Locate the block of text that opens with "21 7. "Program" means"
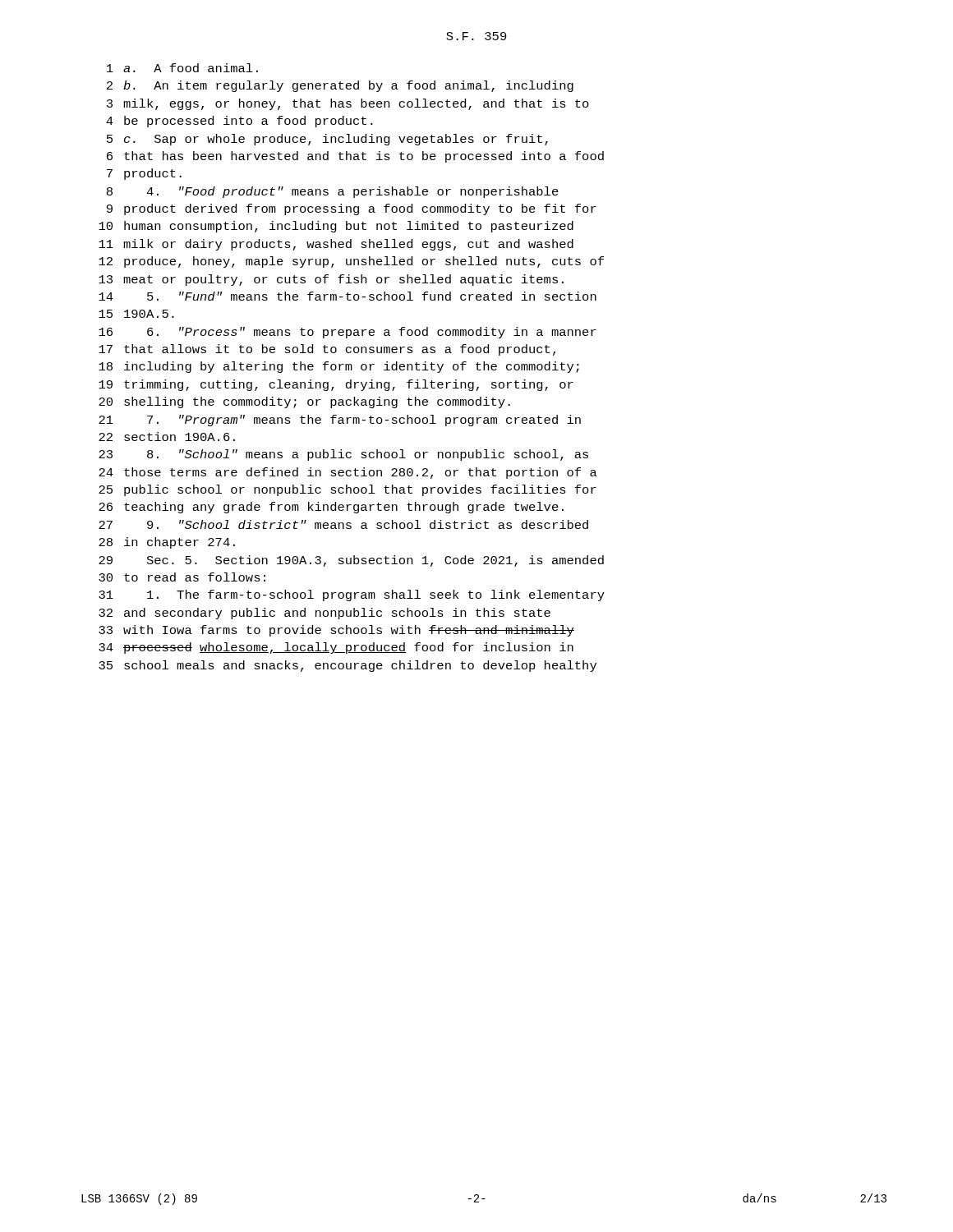953x1232 pixels. click(484, 429)
